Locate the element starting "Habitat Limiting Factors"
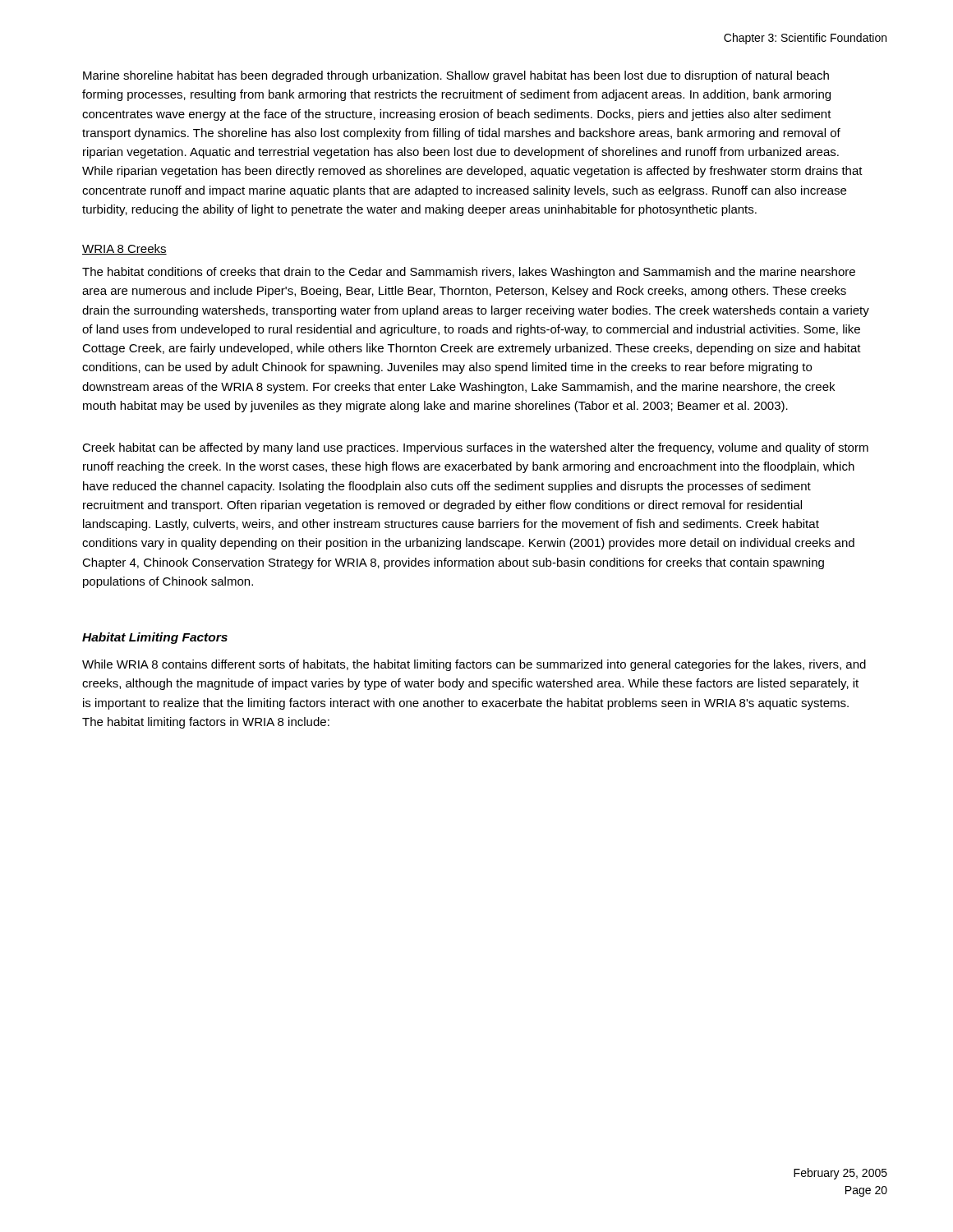953x1232 pixels. coord(155,637)
